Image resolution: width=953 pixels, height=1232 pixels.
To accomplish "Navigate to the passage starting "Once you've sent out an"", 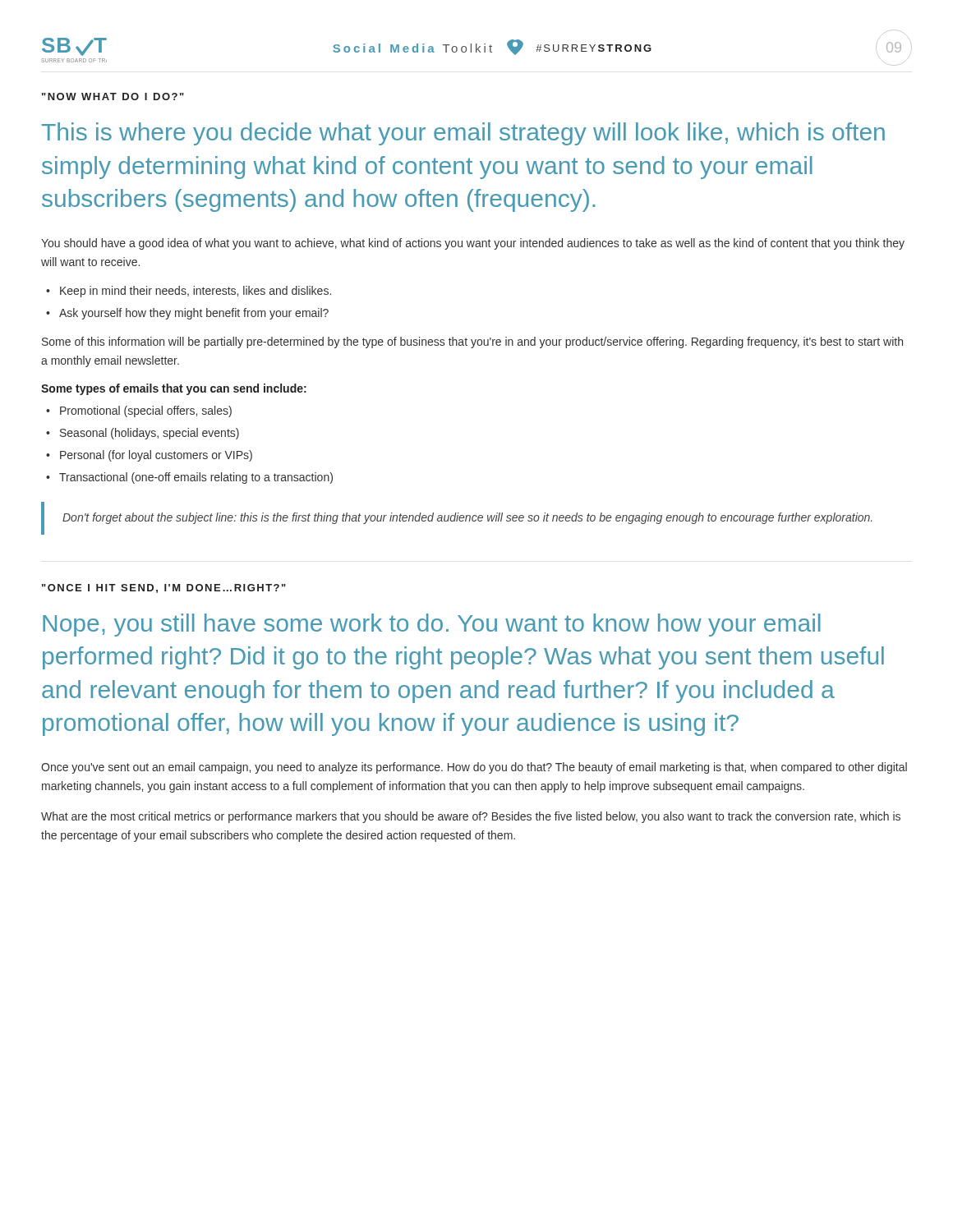I will coord(474,776).
